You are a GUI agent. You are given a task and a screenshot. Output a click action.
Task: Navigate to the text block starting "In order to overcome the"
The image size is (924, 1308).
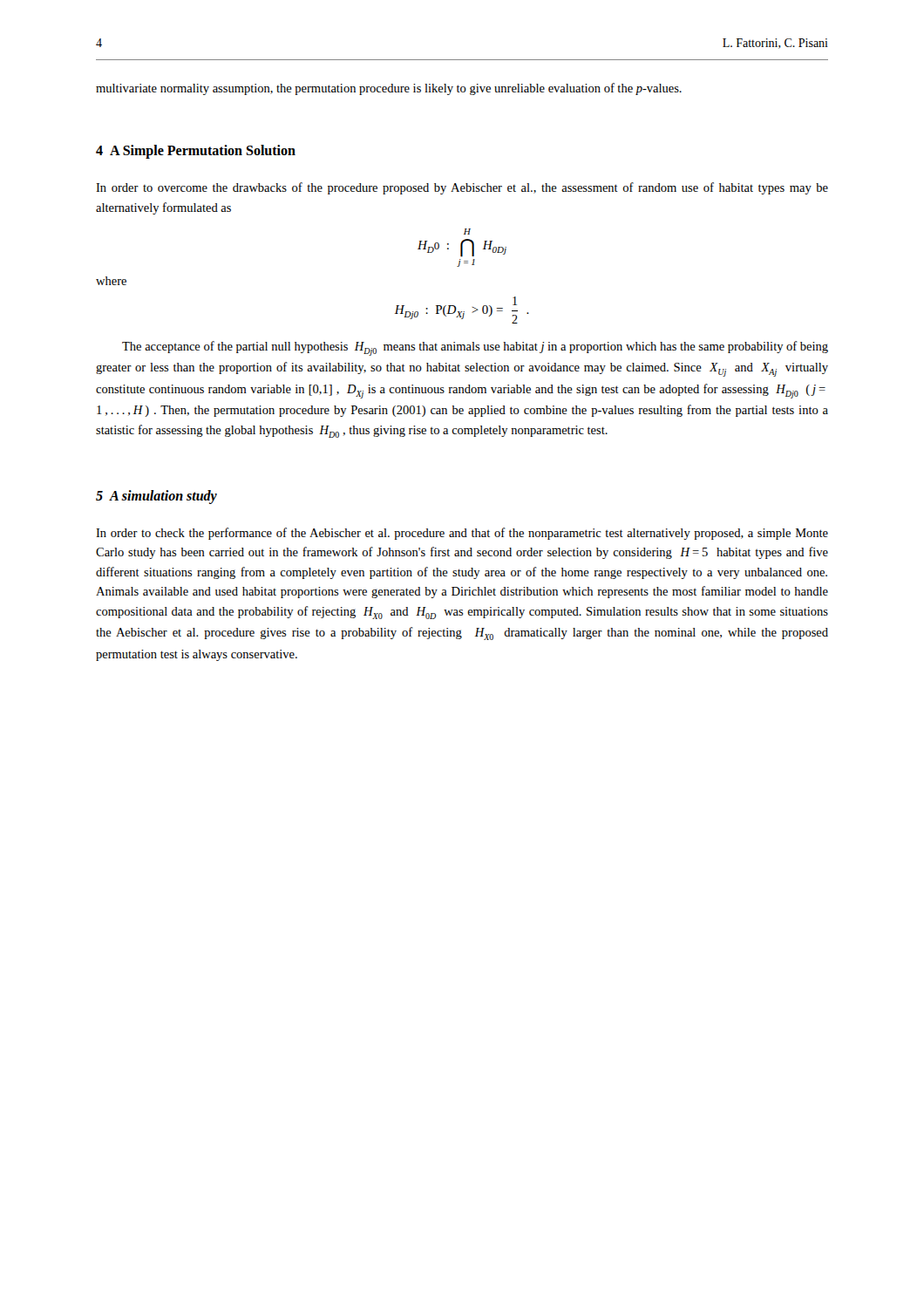[462, 198]
